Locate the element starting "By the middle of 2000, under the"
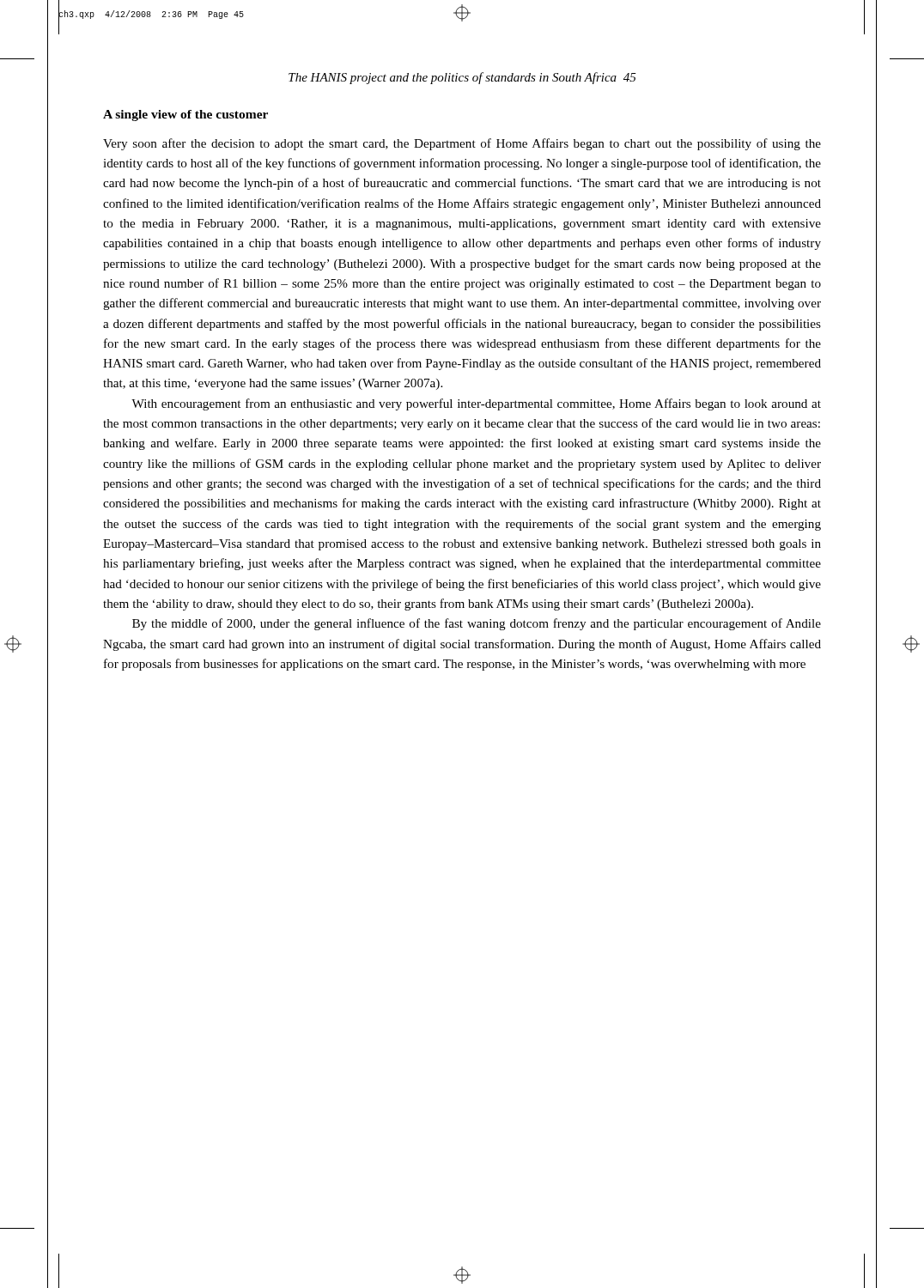Viewport: 924px width, 1288px height. click(462, 643)
